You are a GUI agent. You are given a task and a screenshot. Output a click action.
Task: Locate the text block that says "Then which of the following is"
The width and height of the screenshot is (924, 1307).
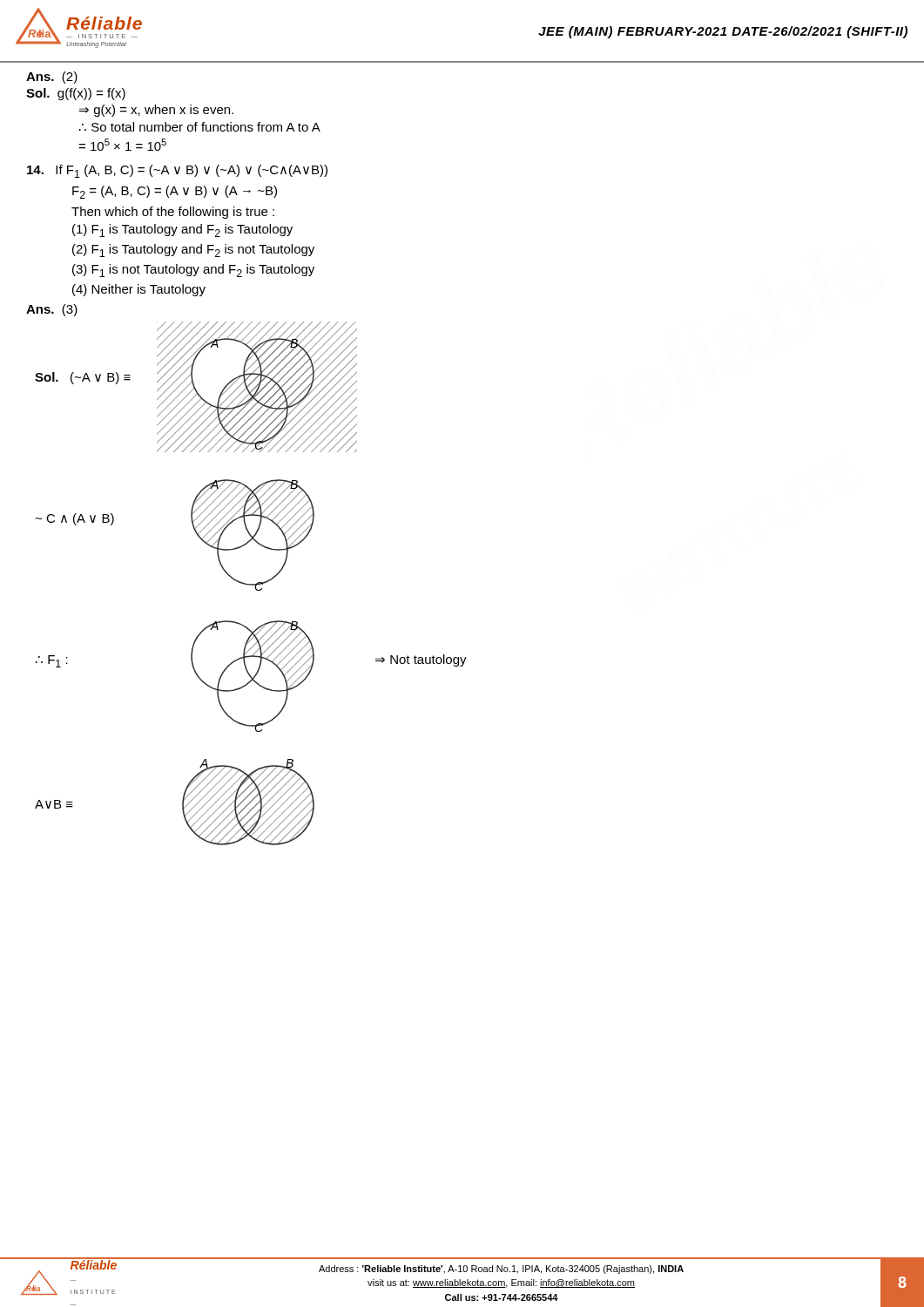(173, 211)
